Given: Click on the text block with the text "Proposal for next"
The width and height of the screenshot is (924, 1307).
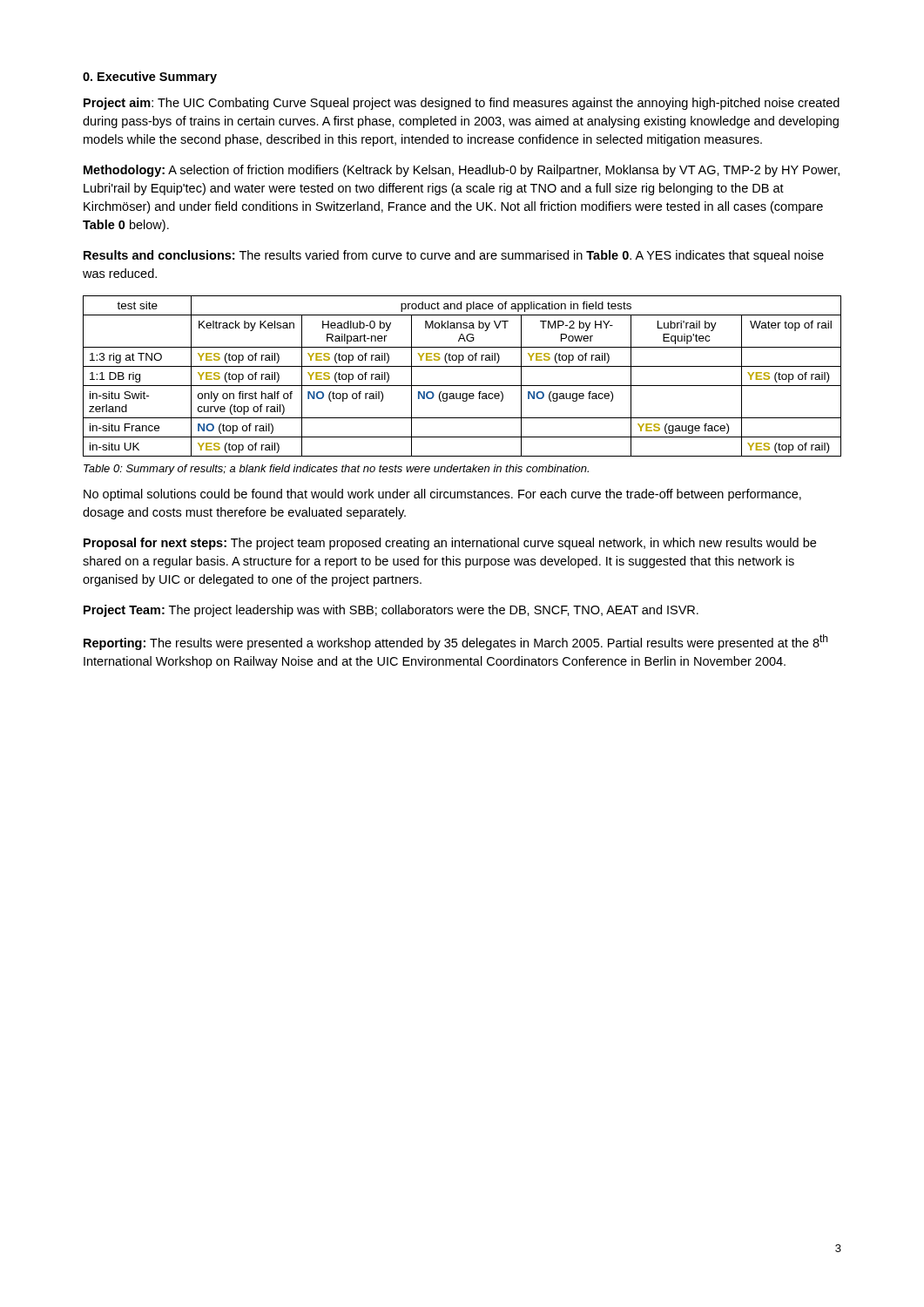Looking at the screenshot, I should tap(450, 561).
